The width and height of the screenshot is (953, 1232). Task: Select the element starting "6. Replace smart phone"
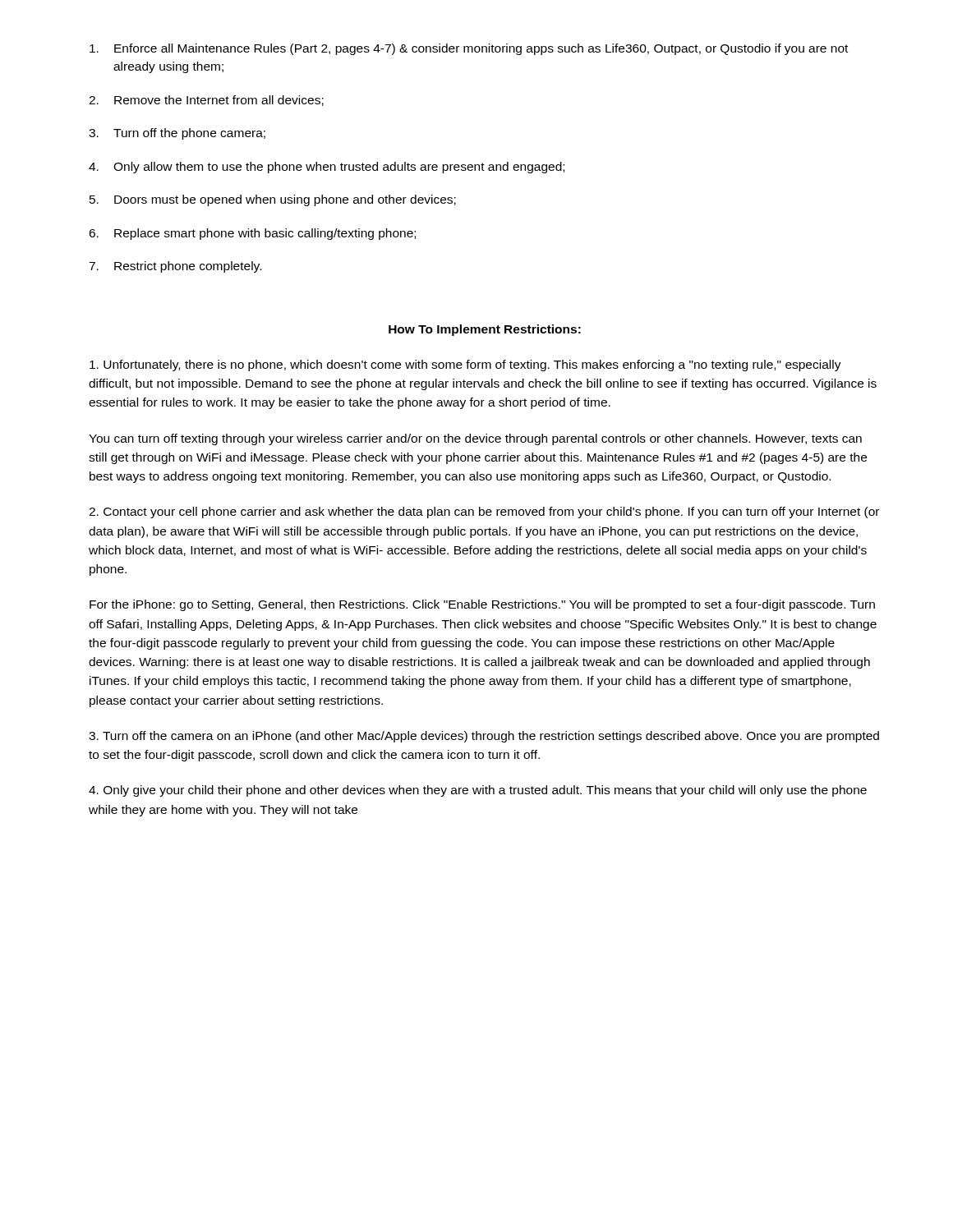click(252, 234)
